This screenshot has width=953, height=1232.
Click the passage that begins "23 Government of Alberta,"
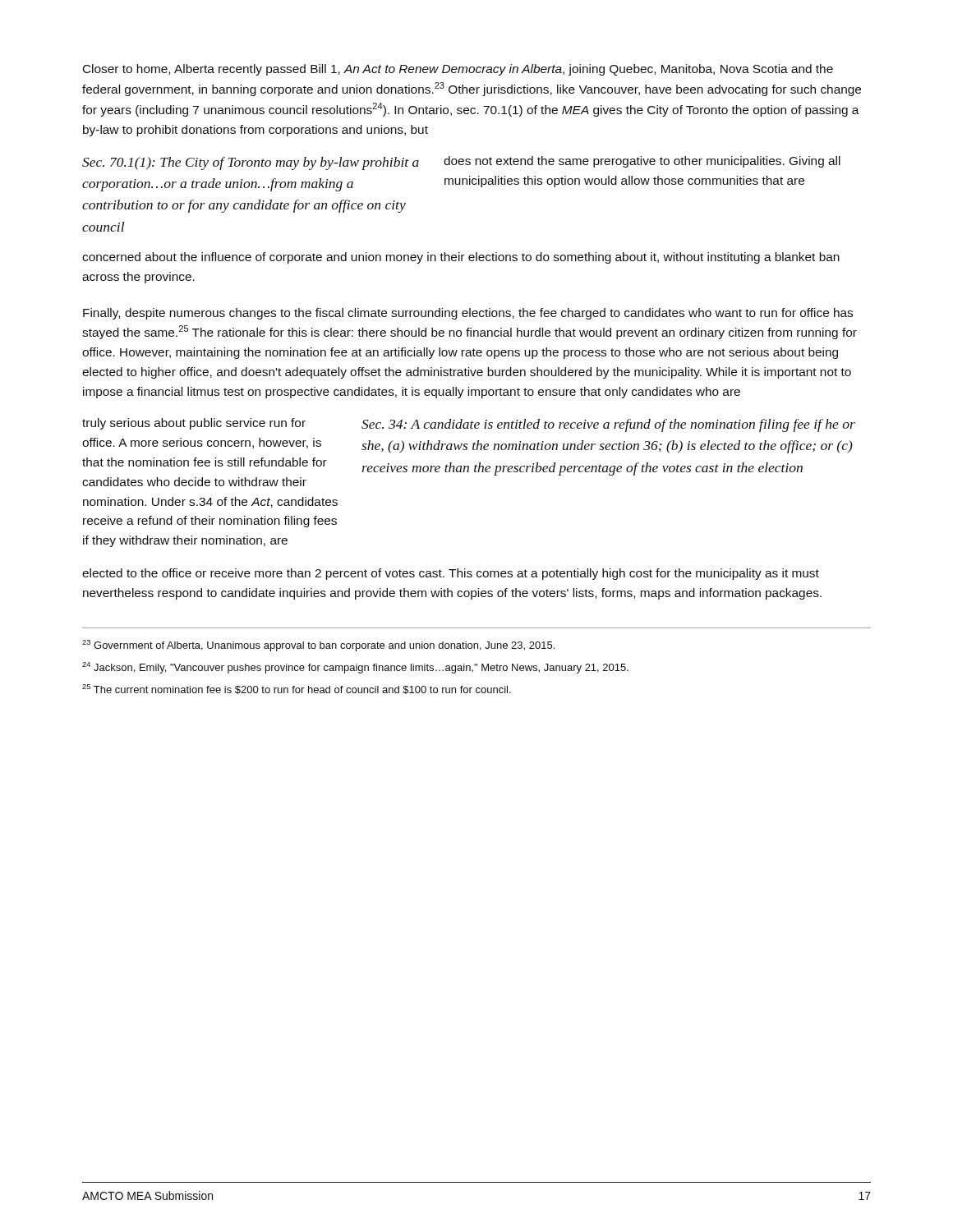click(x=319, y=645)
